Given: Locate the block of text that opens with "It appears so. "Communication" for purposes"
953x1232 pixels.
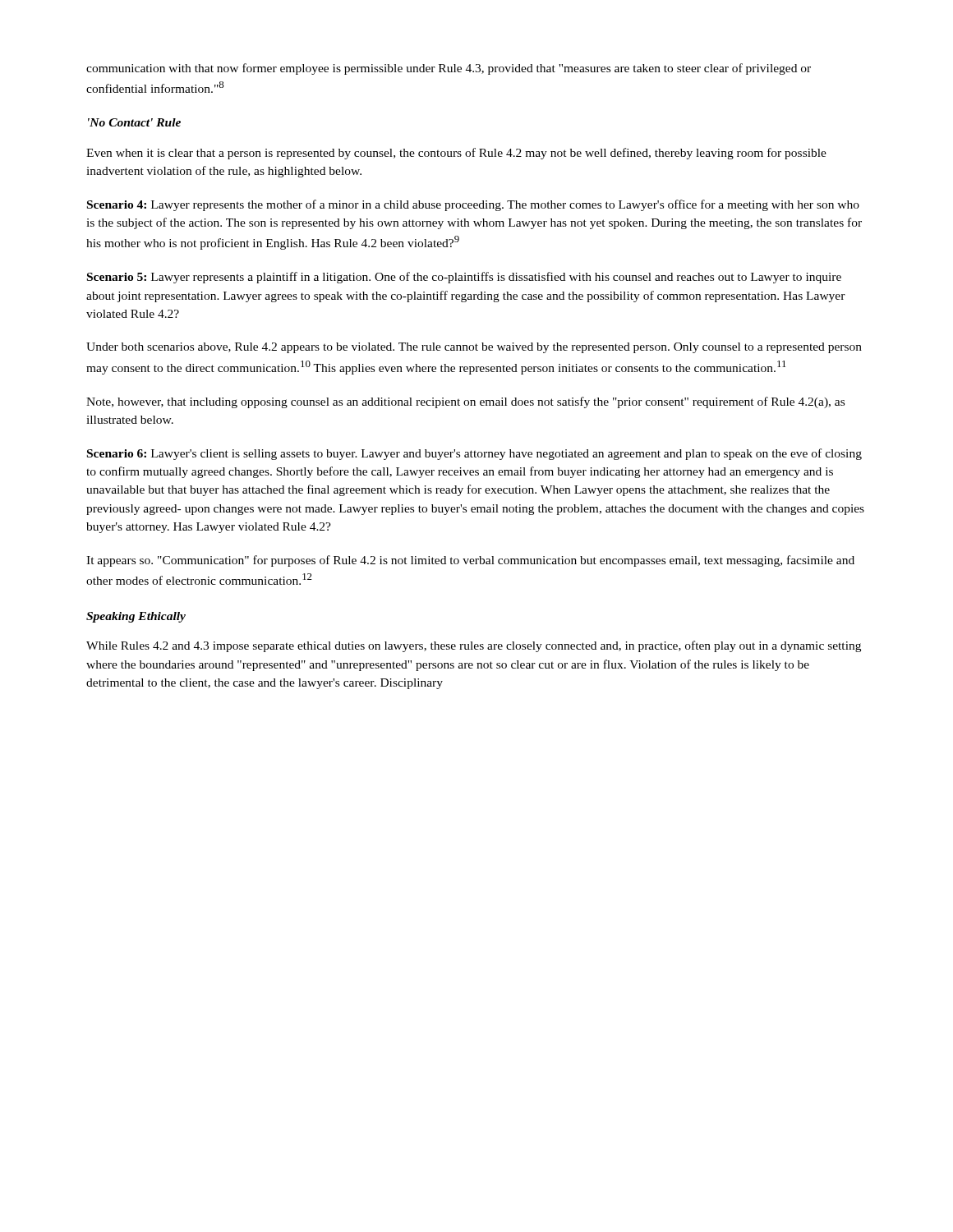Looking at the screenshot, I should coord(470,570).
